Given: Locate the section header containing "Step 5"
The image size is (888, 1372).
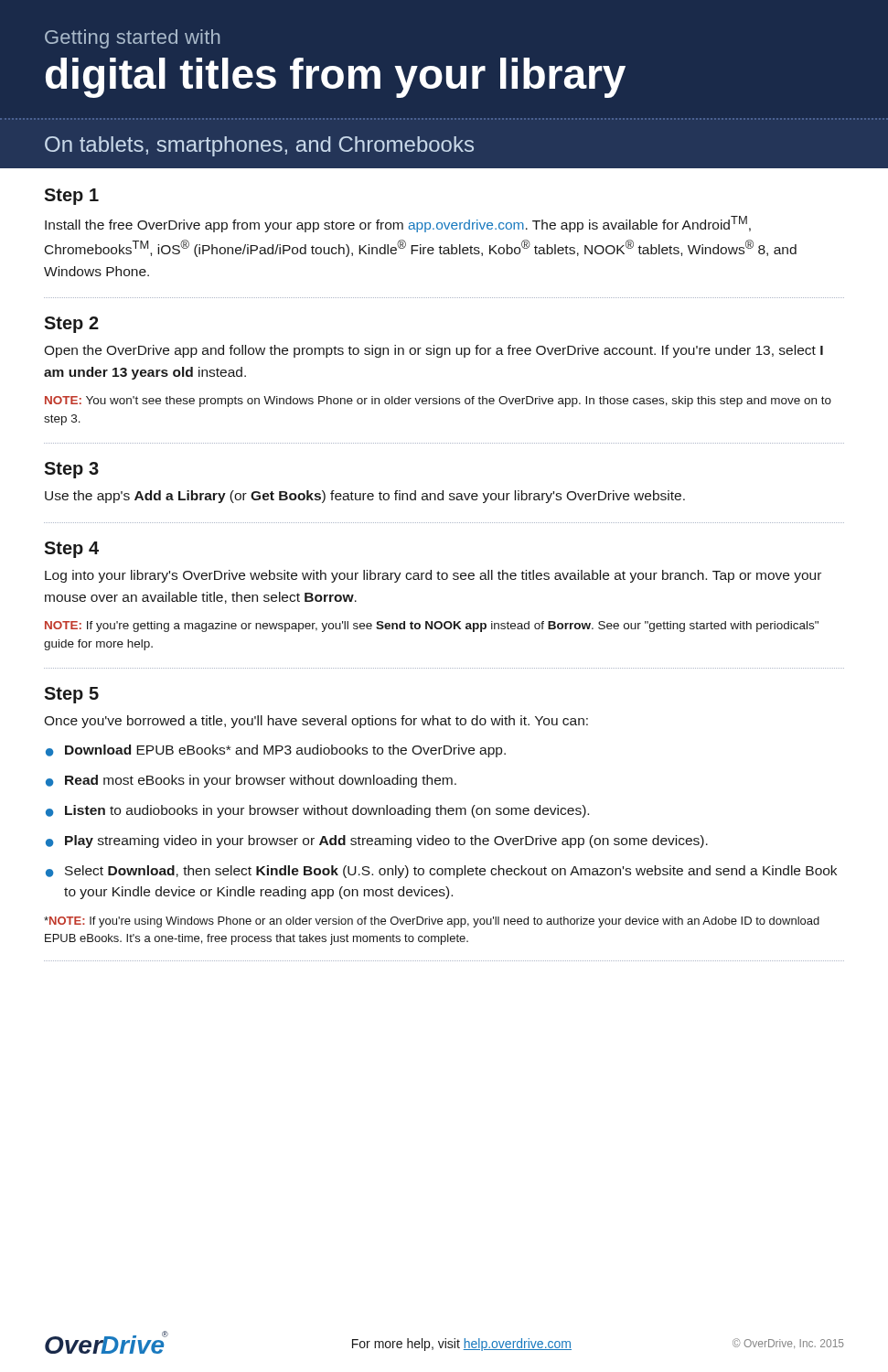Looking at the screenshot, I should (x=71, y=693).
